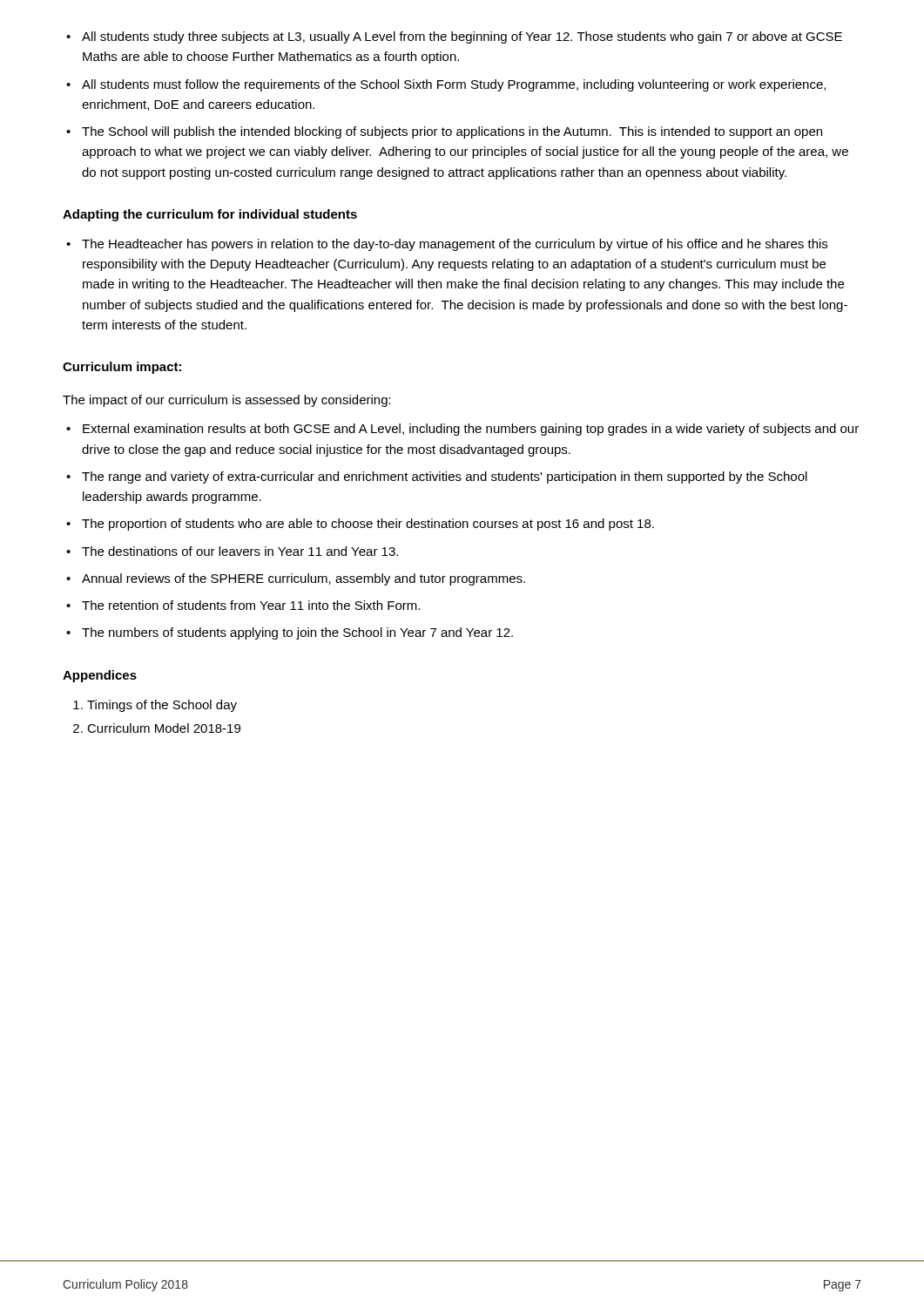
Task: Locate the block of text that opens with "The impact of our curriculum is assessed"
Action: tap(227, 399)
